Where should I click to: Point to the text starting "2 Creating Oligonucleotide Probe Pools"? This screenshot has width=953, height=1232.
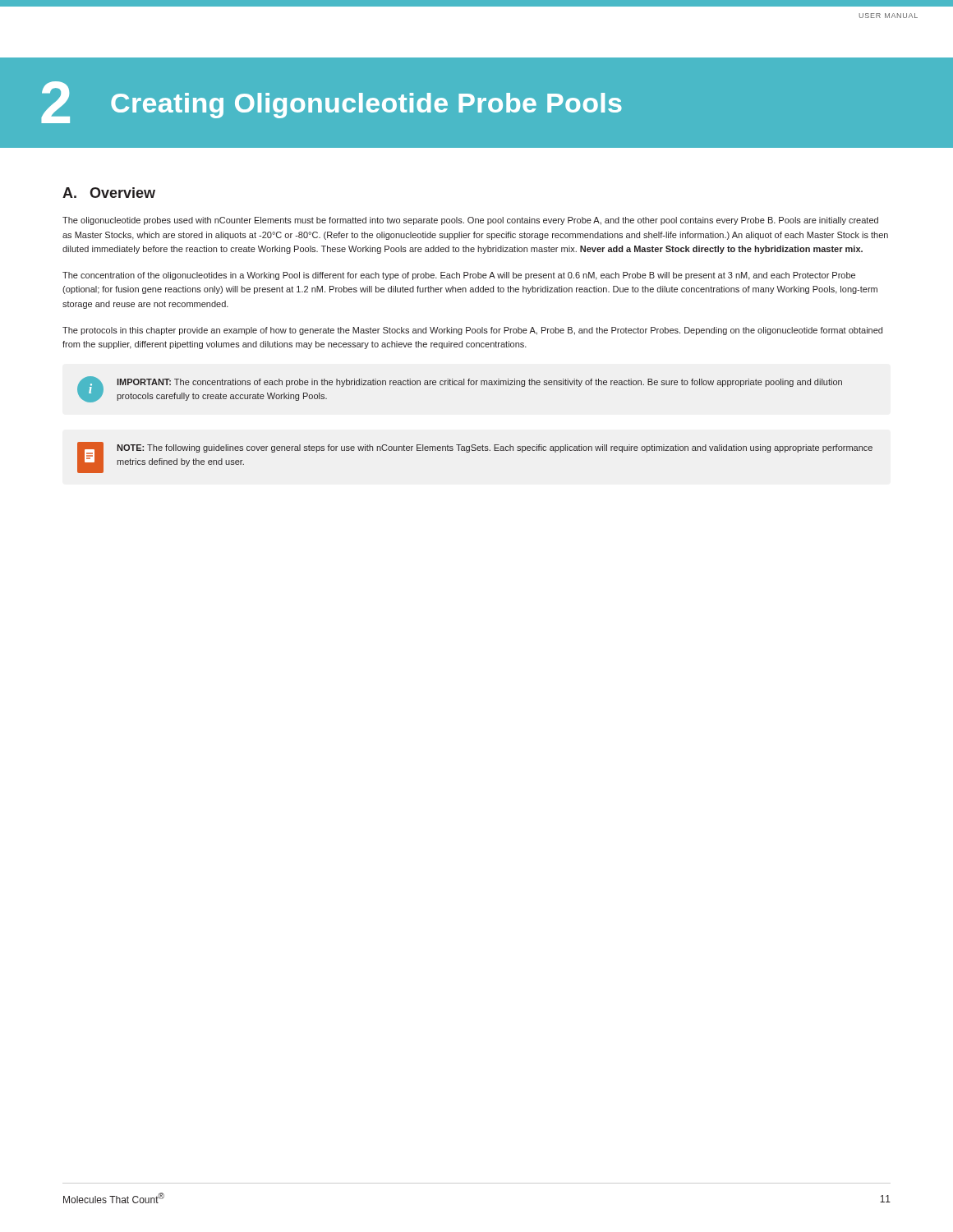pos(323,103)
